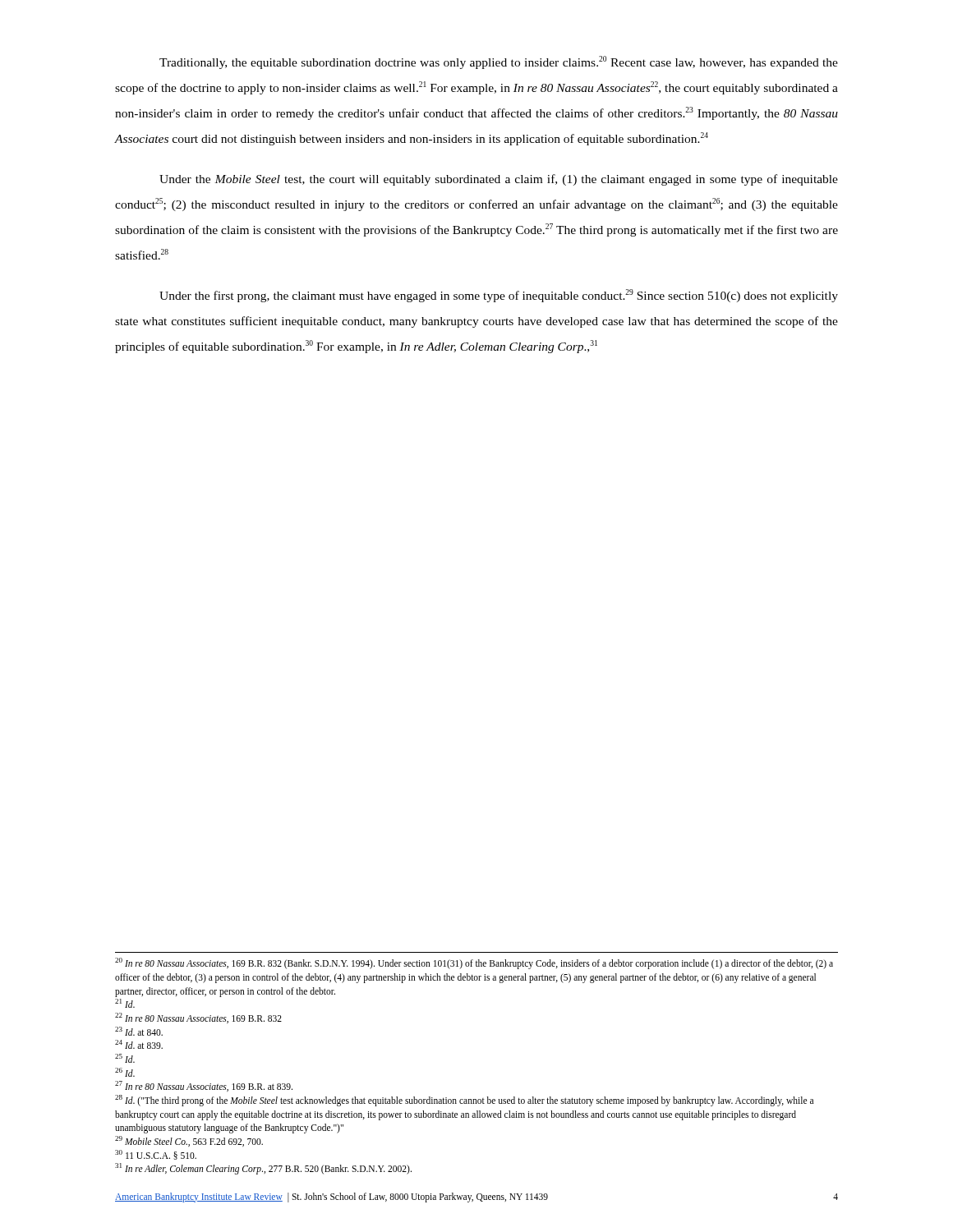953x1232 pixels.
Task: Click the passage that begins "Traditionally, the equitable subordination doctrine was only applied"
Action: [x=476, y=100]
